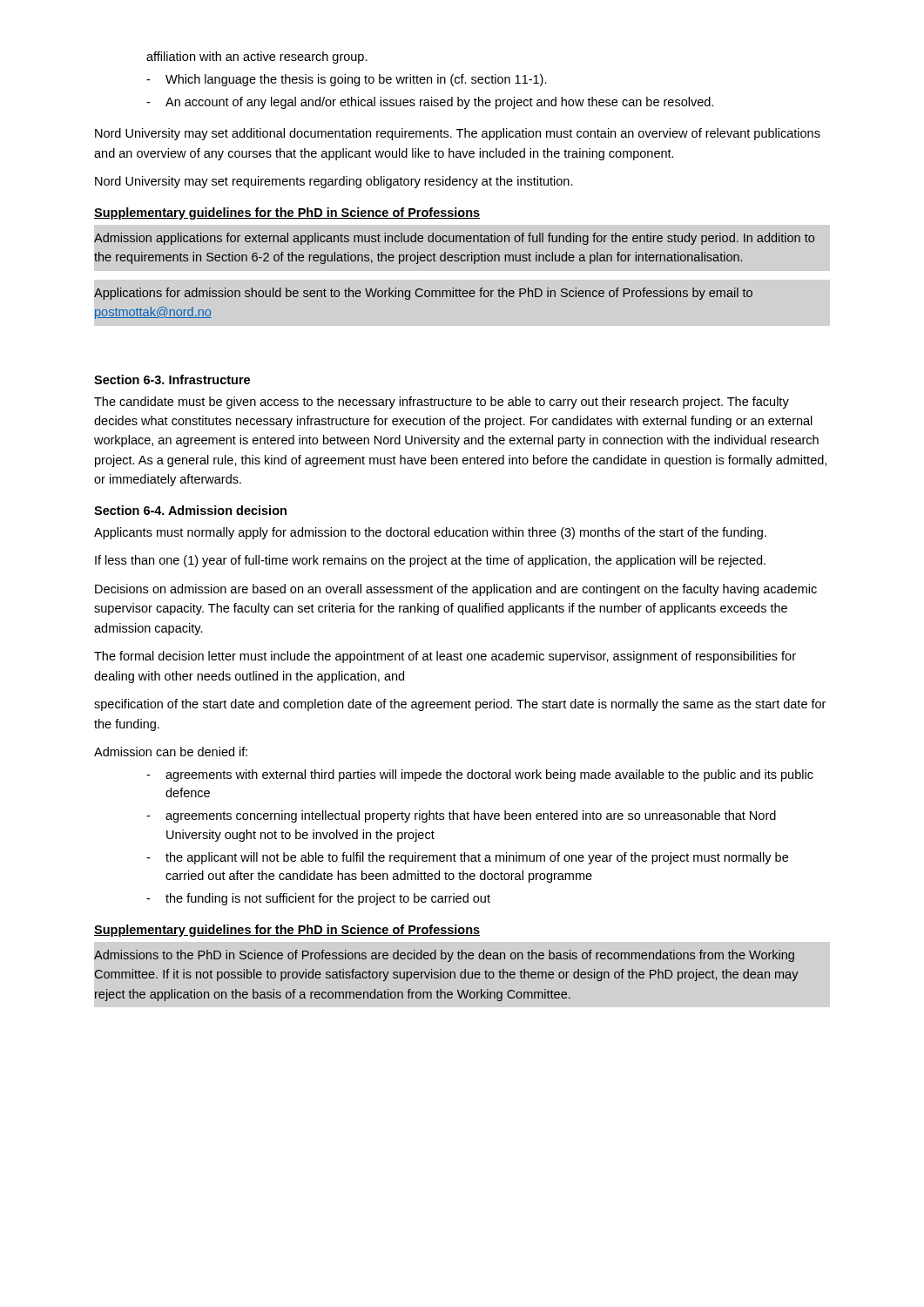Select the text block with the text "Admission applications for external applicants must include"
This screenshot has width=924, height=1307.
(462, 248)
